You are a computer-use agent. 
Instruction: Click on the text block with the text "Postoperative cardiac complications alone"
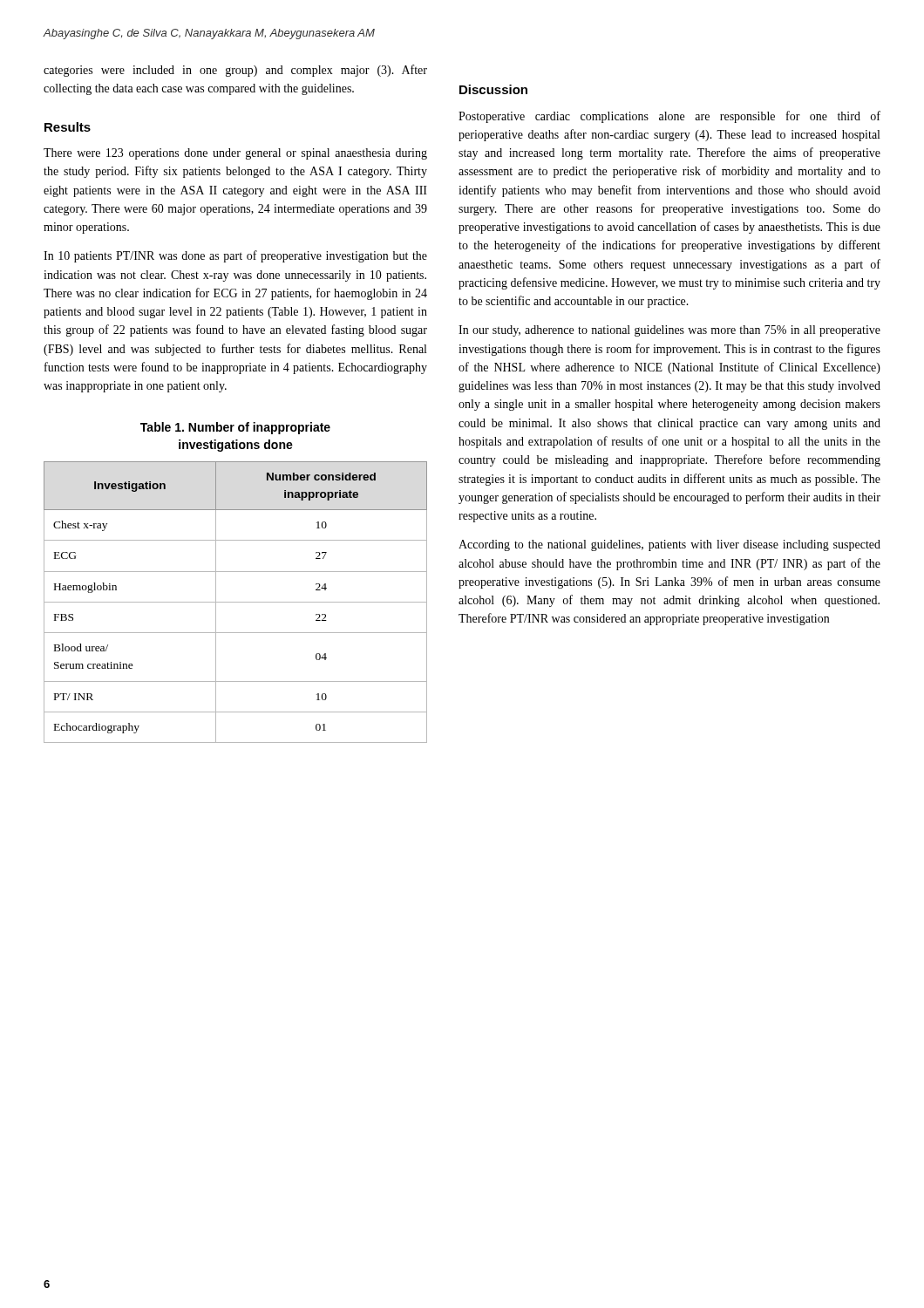pyautogui.click(x=669, y=209)
